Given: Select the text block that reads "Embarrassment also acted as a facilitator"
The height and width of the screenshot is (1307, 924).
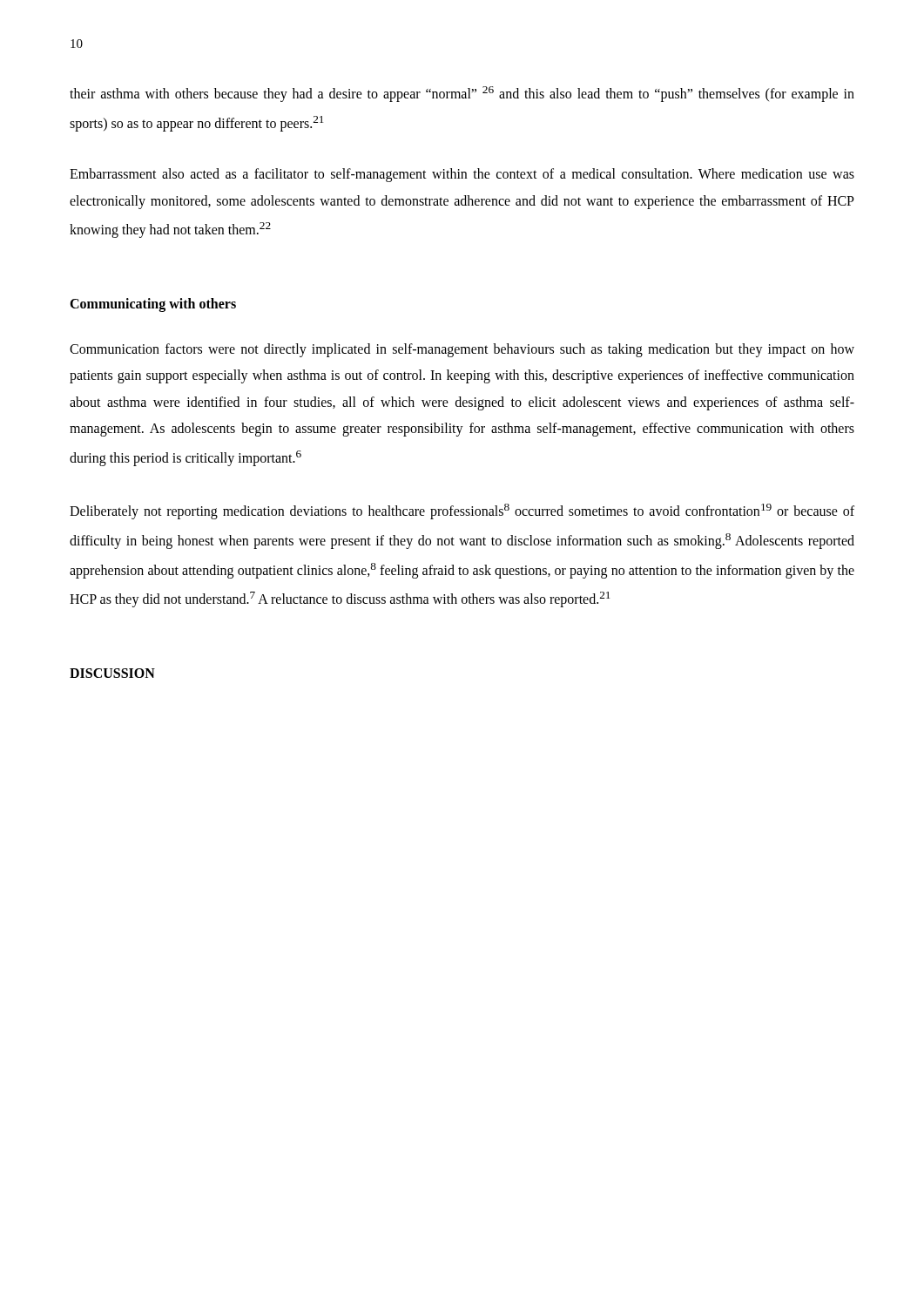Looking at the screenshot, I should [x=462, y=202].
